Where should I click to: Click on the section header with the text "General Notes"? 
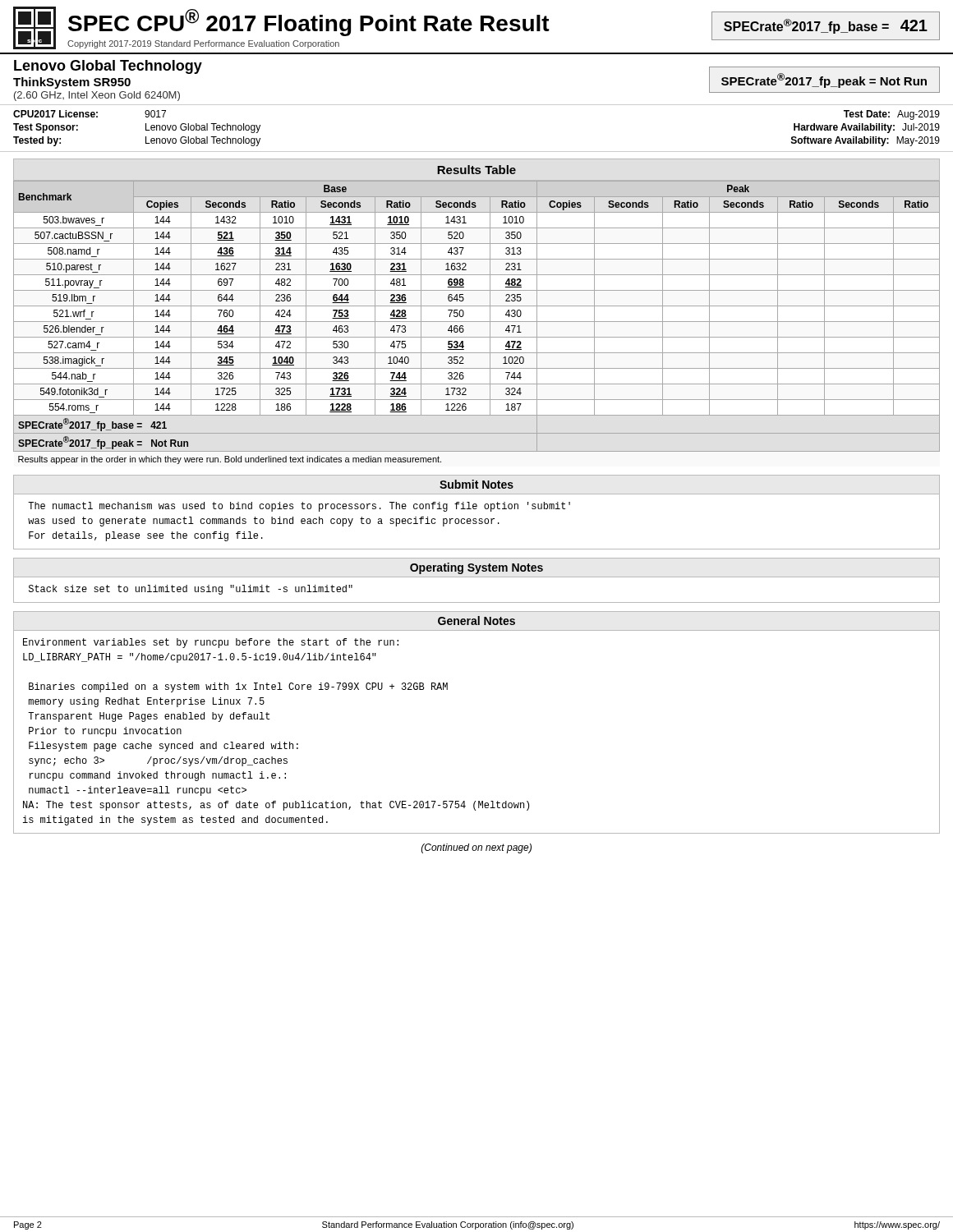coord(476,621)
